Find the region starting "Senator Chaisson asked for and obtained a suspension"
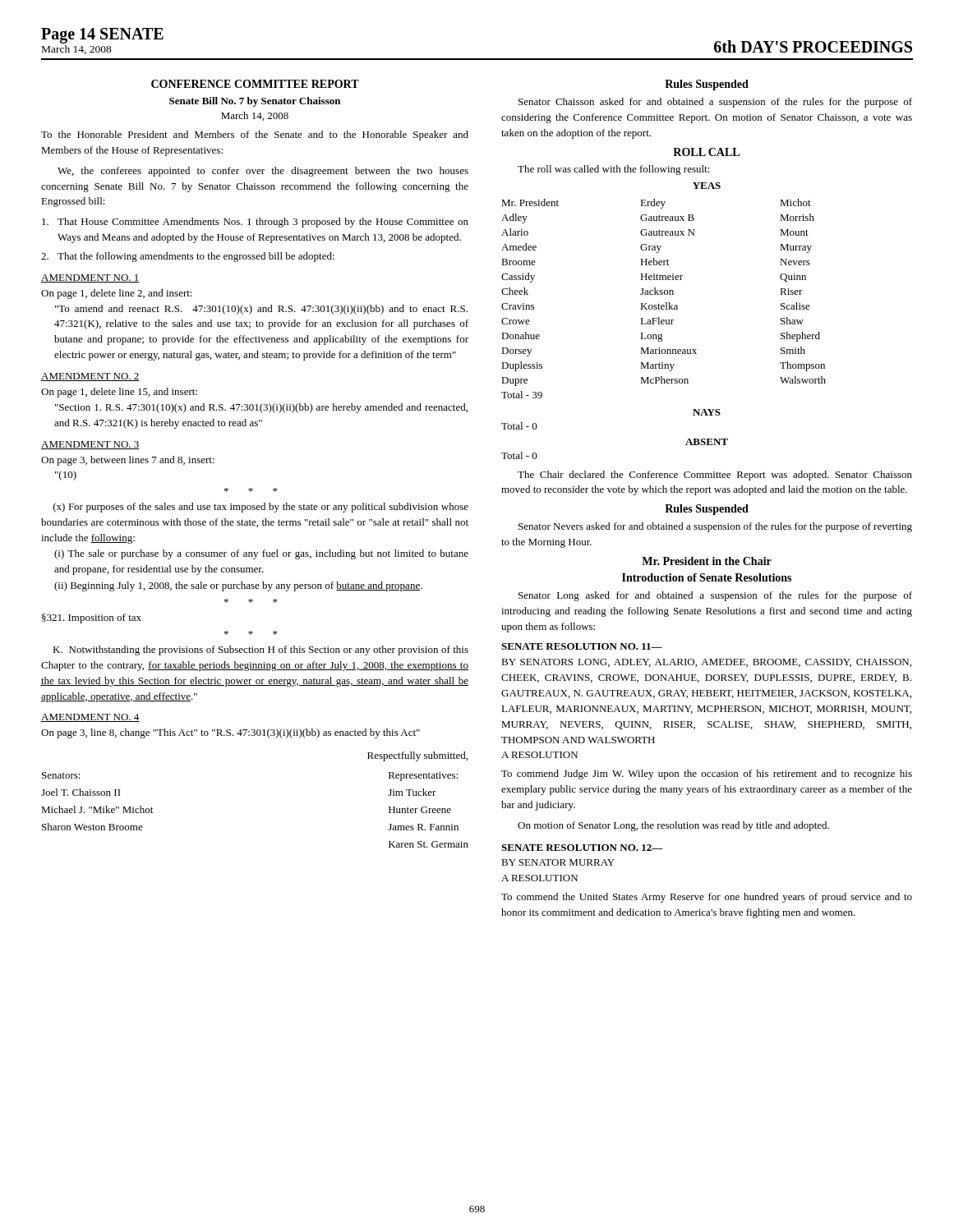The image size is (954, 1232). tap(707, 117)
